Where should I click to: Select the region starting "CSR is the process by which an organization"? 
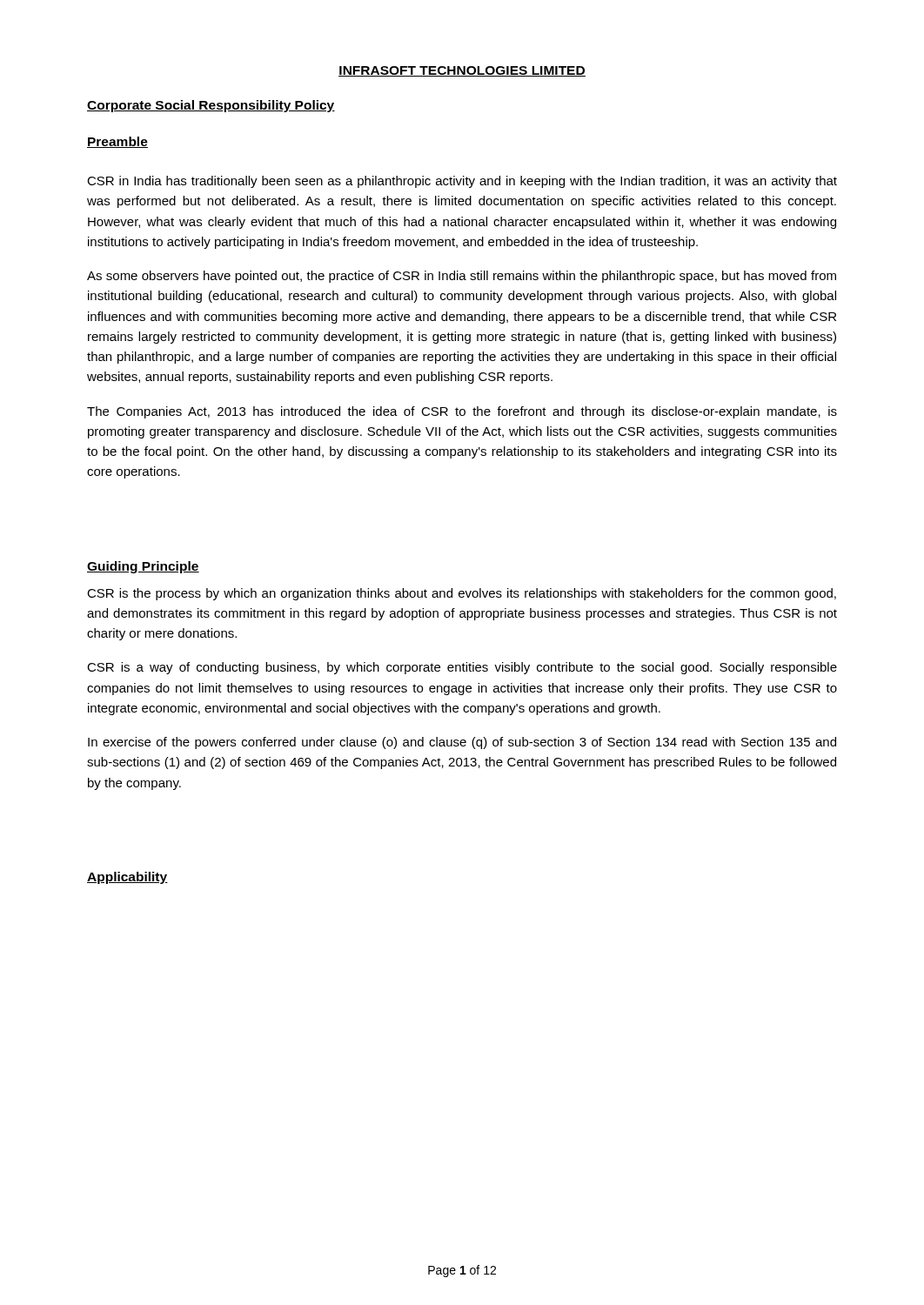click(462, 613)
